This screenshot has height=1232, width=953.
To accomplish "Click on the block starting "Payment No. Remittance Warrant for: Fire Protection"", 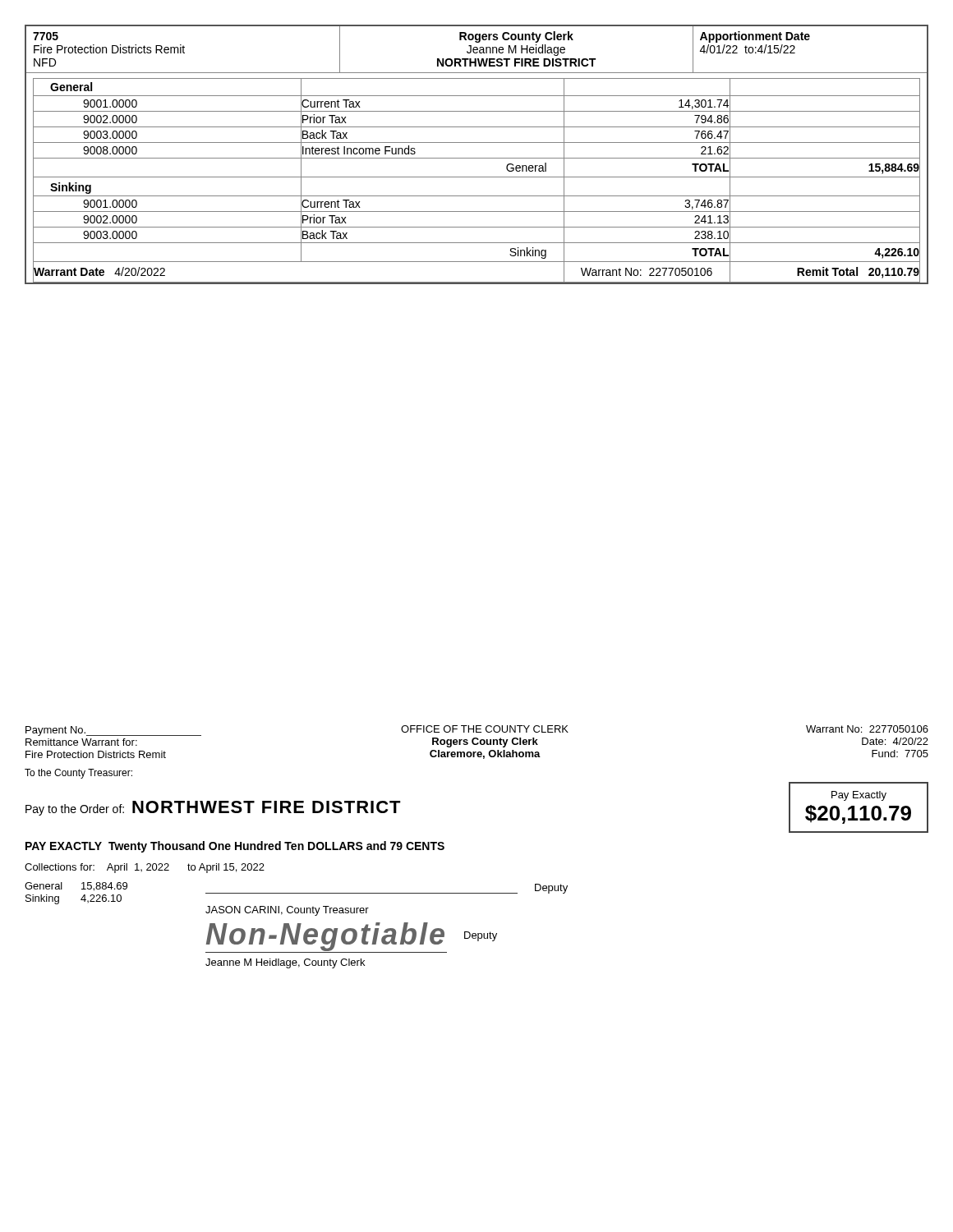I will pyautogui.click(x=113, y=742).
